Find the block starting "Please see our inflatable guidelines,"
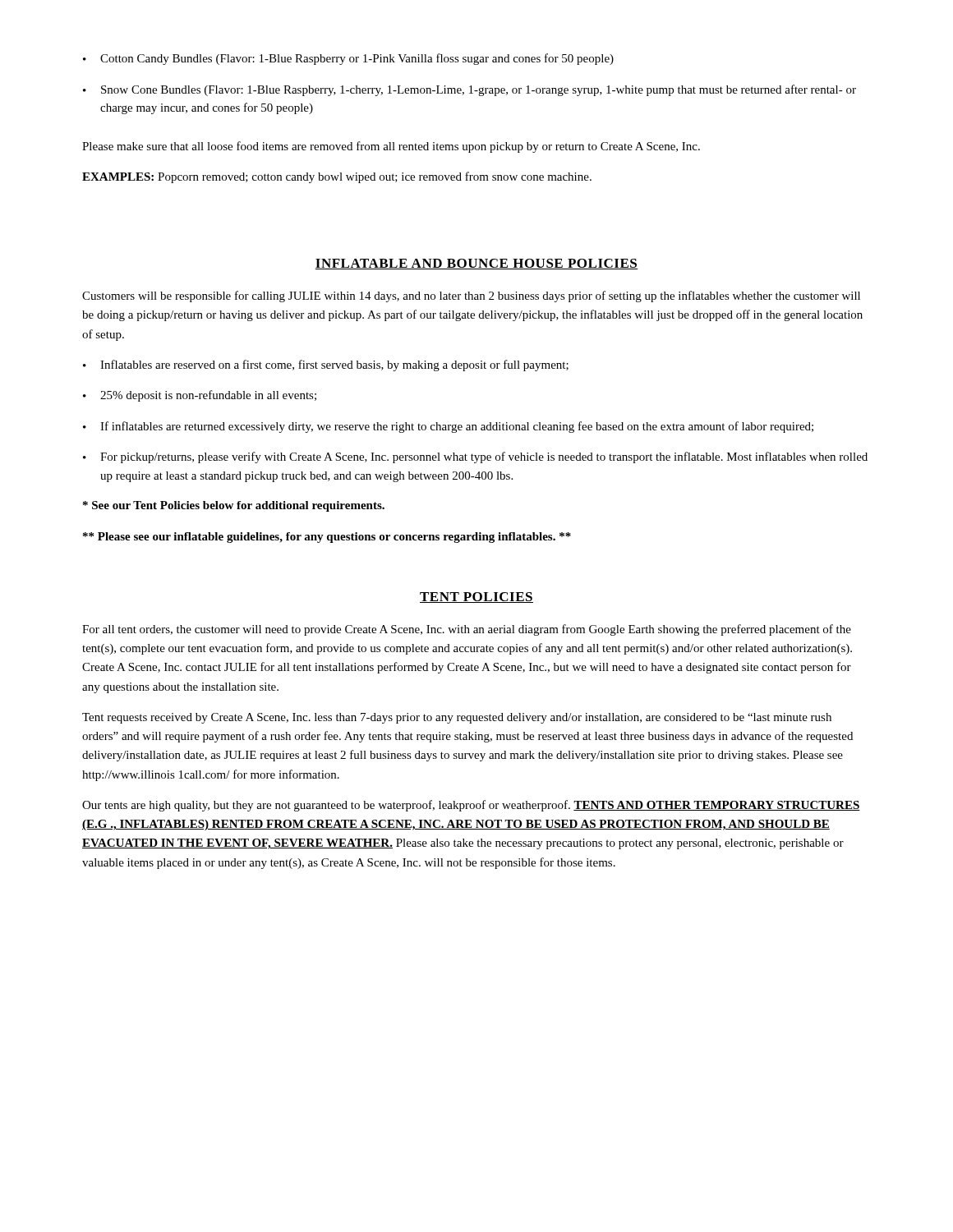Screen dimensions: 1232x953 point(327,536)
